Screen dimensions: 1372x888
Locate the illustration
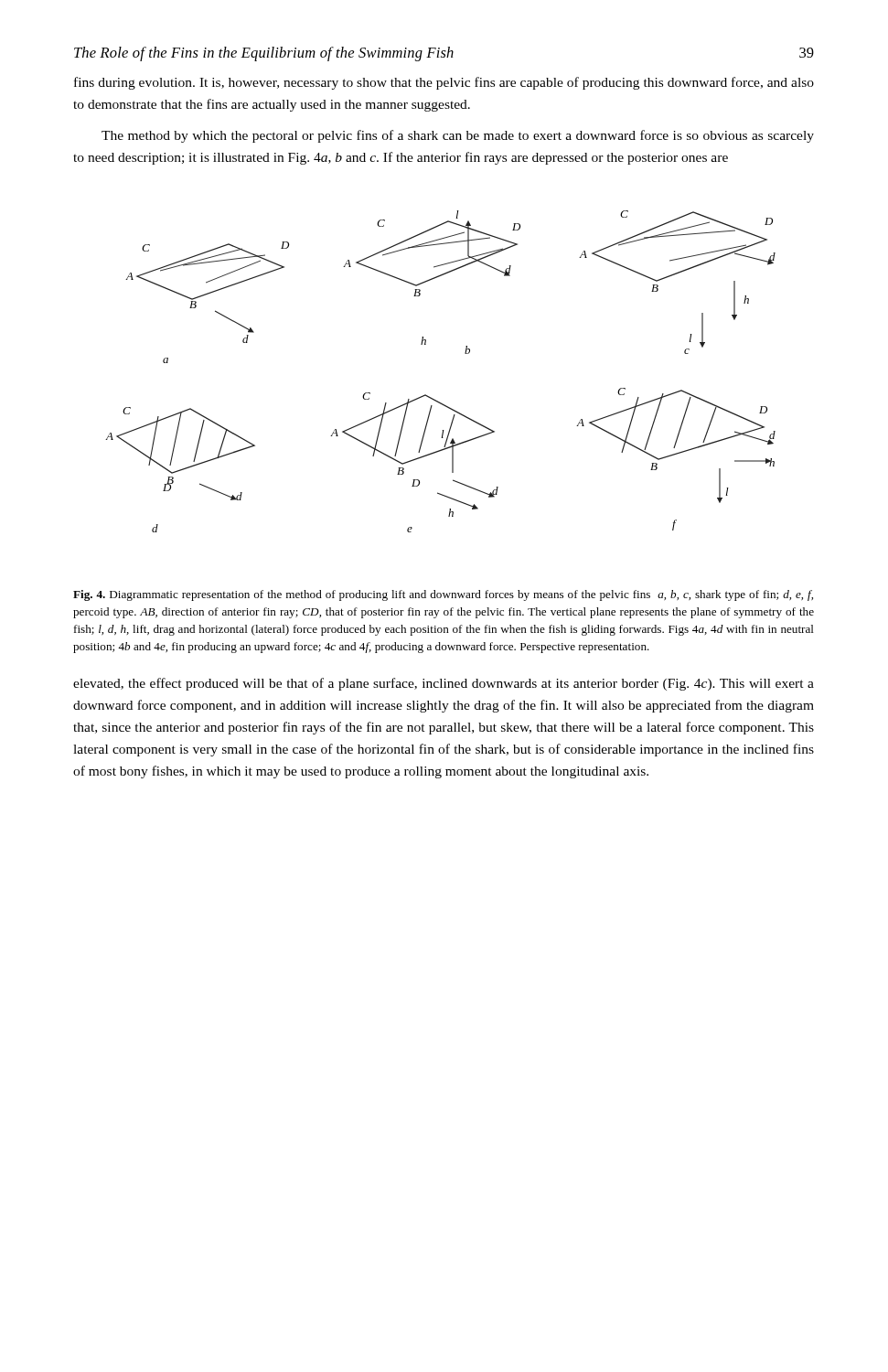[x=444, y=381]
